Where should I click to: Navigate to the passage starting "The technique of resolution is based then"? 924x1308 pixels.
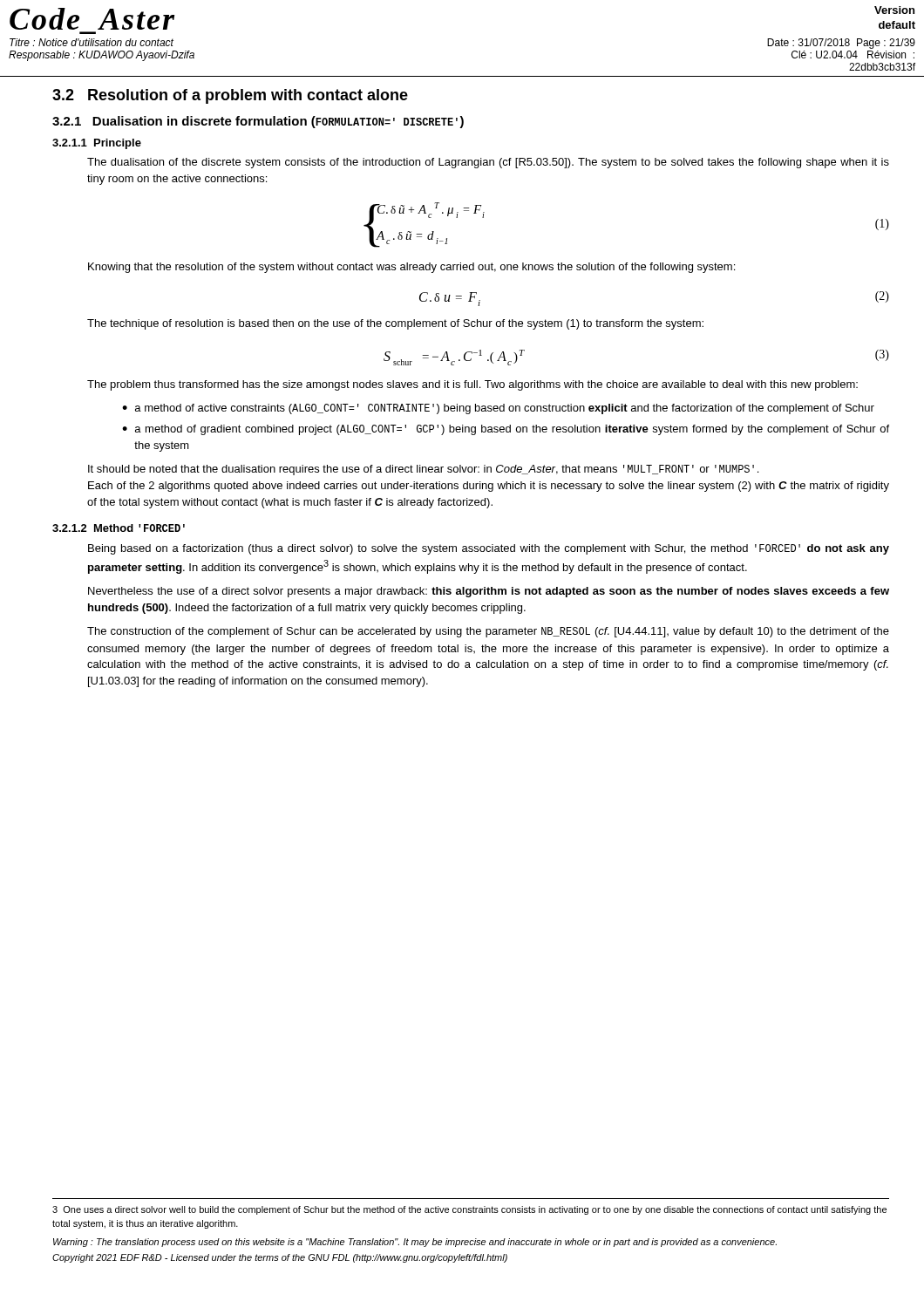pos(396,323)
